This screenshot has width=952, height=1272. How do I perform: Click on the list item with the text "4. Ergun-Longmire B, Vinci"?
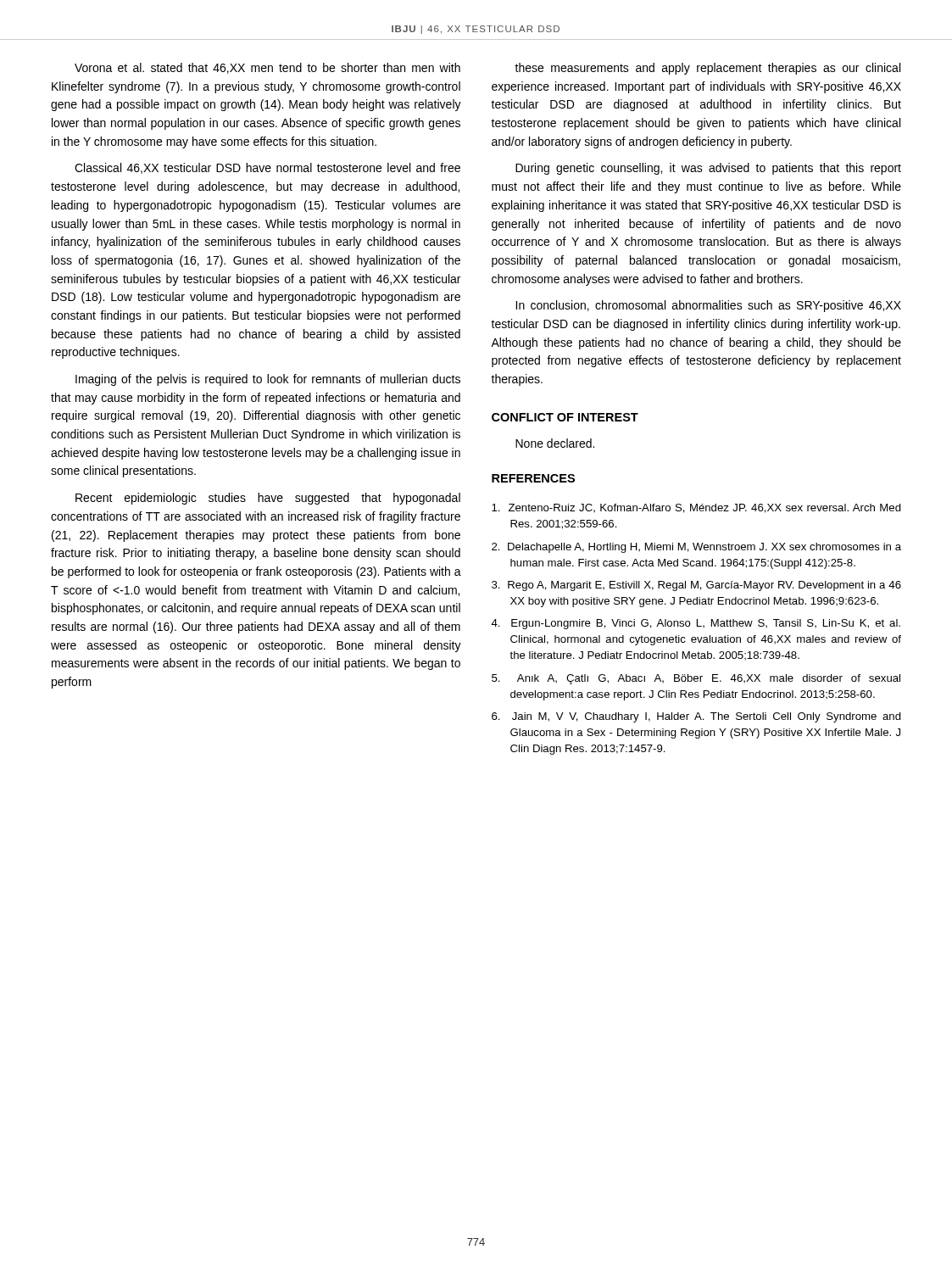pyautogui.click(x=696, y=639)
